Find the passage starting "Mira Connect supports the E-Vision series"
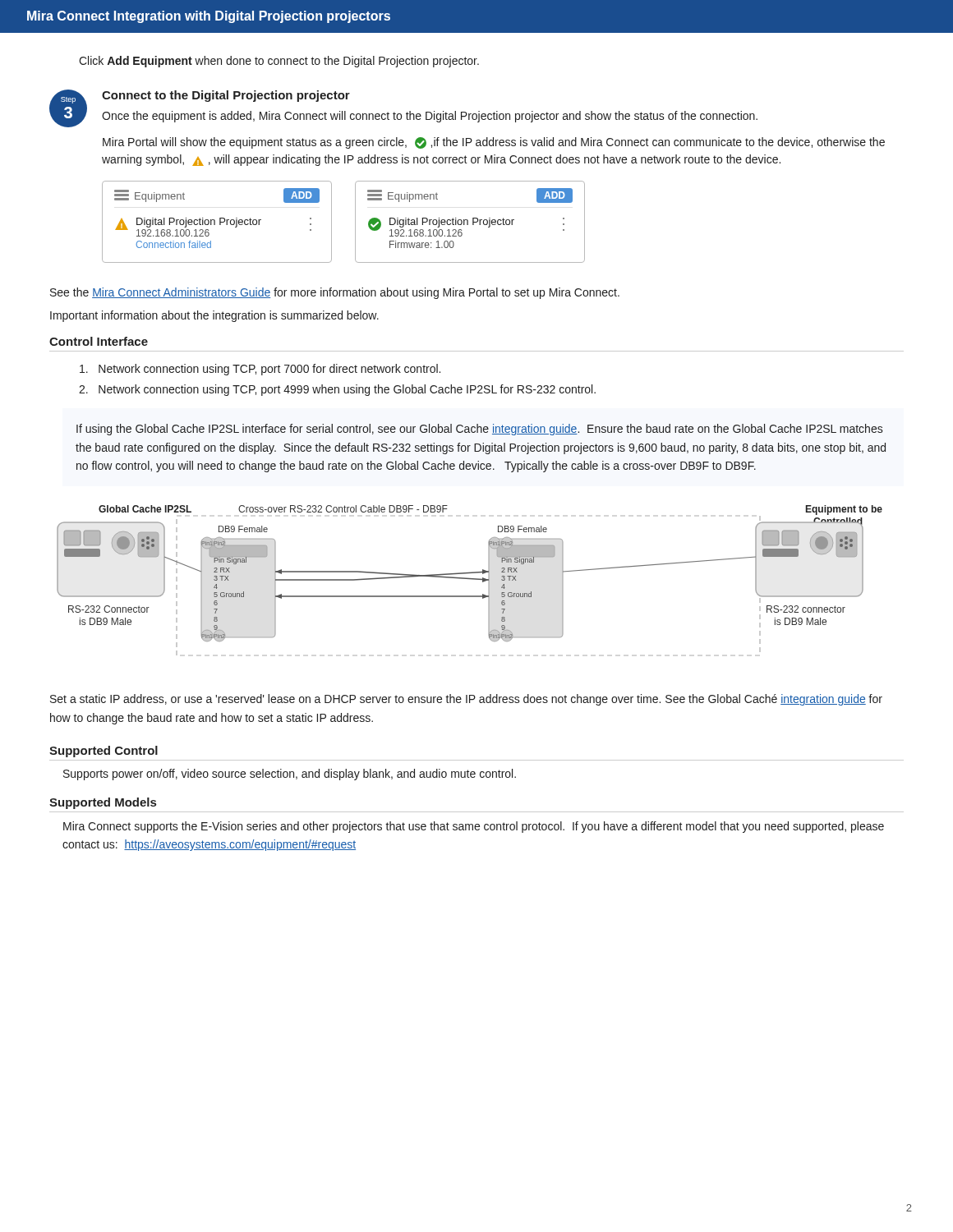 (473, 835)
